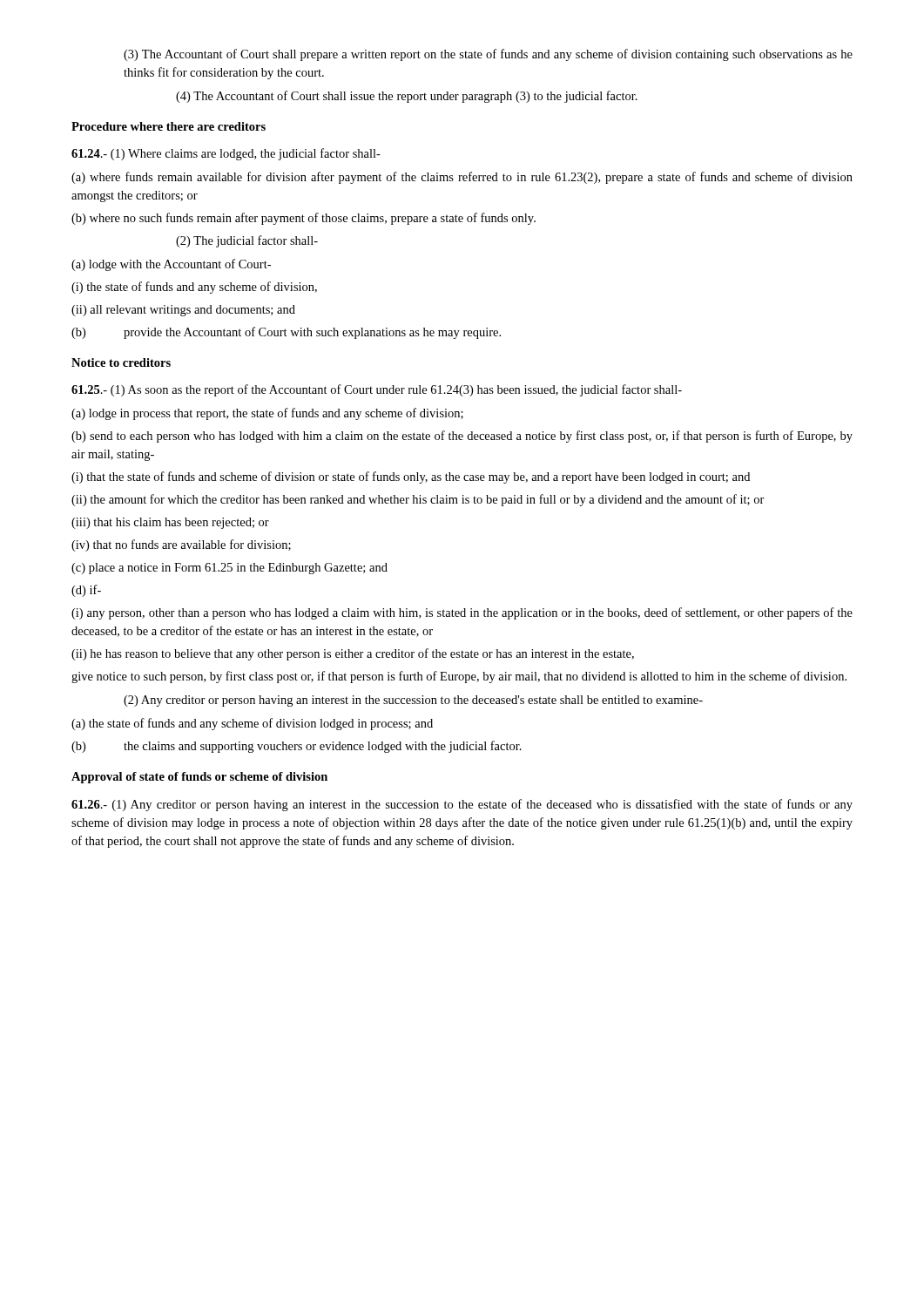Click on the text block starting "(2) The judicial factor shall-"
924x1307 pixels.
(x=247, y=241)
